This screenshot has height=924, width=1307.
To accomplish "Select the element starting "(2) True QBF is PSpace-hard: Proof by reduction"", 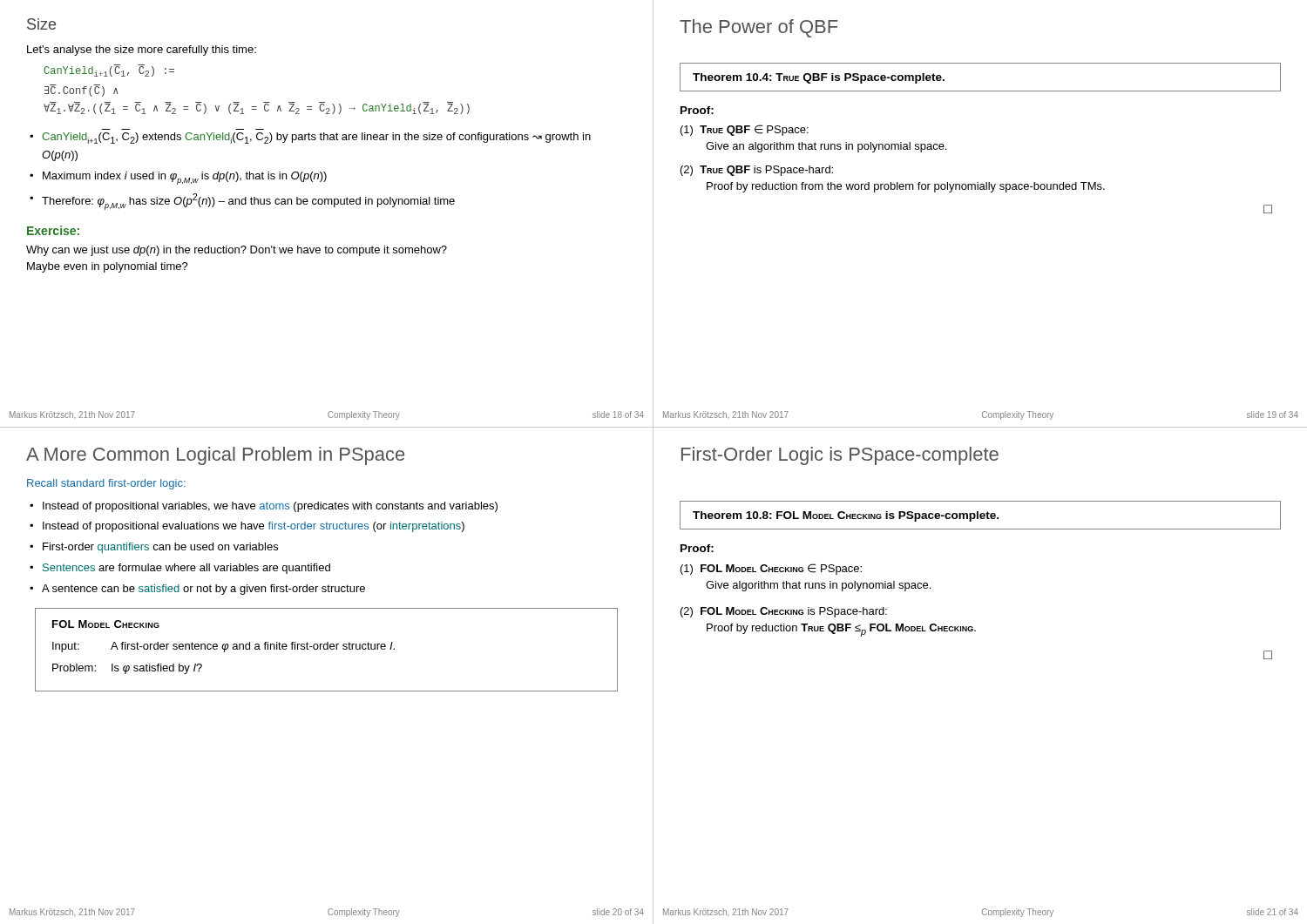I will [980, 179].
